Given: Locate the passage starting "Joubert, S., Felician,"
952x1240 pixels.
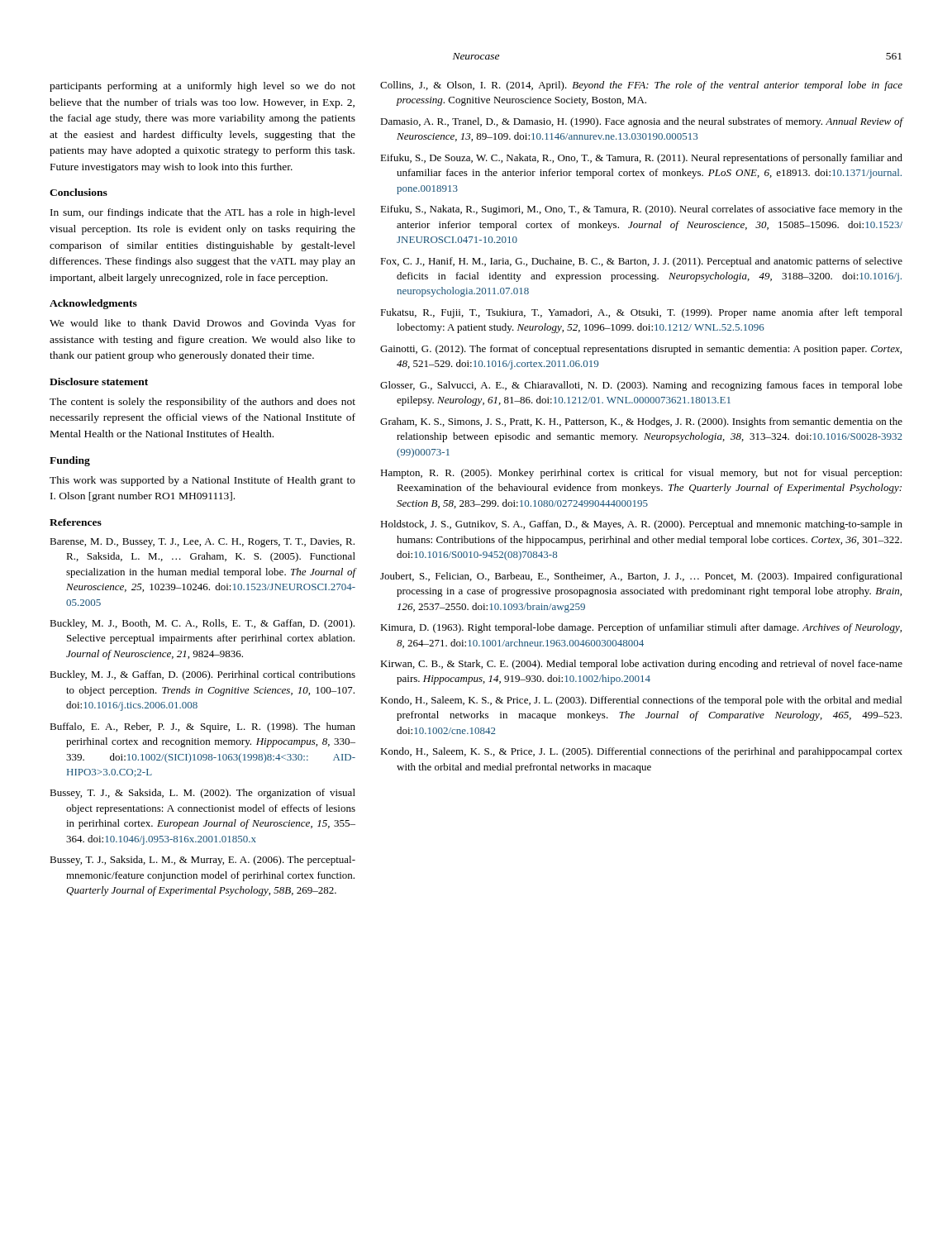Looking at the screenshot, I should click(641, 591).
